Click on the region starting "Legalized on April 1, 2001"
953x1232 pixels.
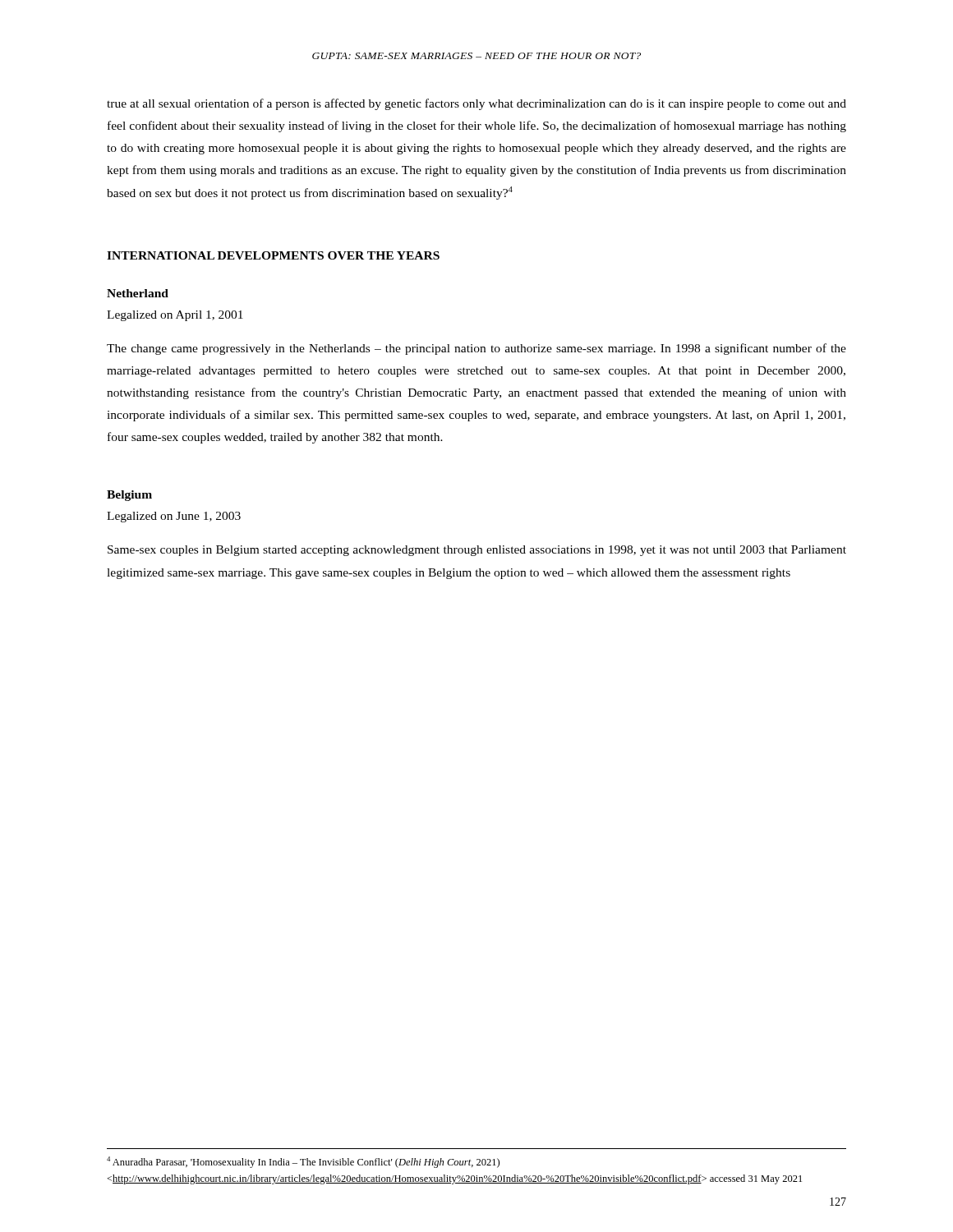point(175,314)
